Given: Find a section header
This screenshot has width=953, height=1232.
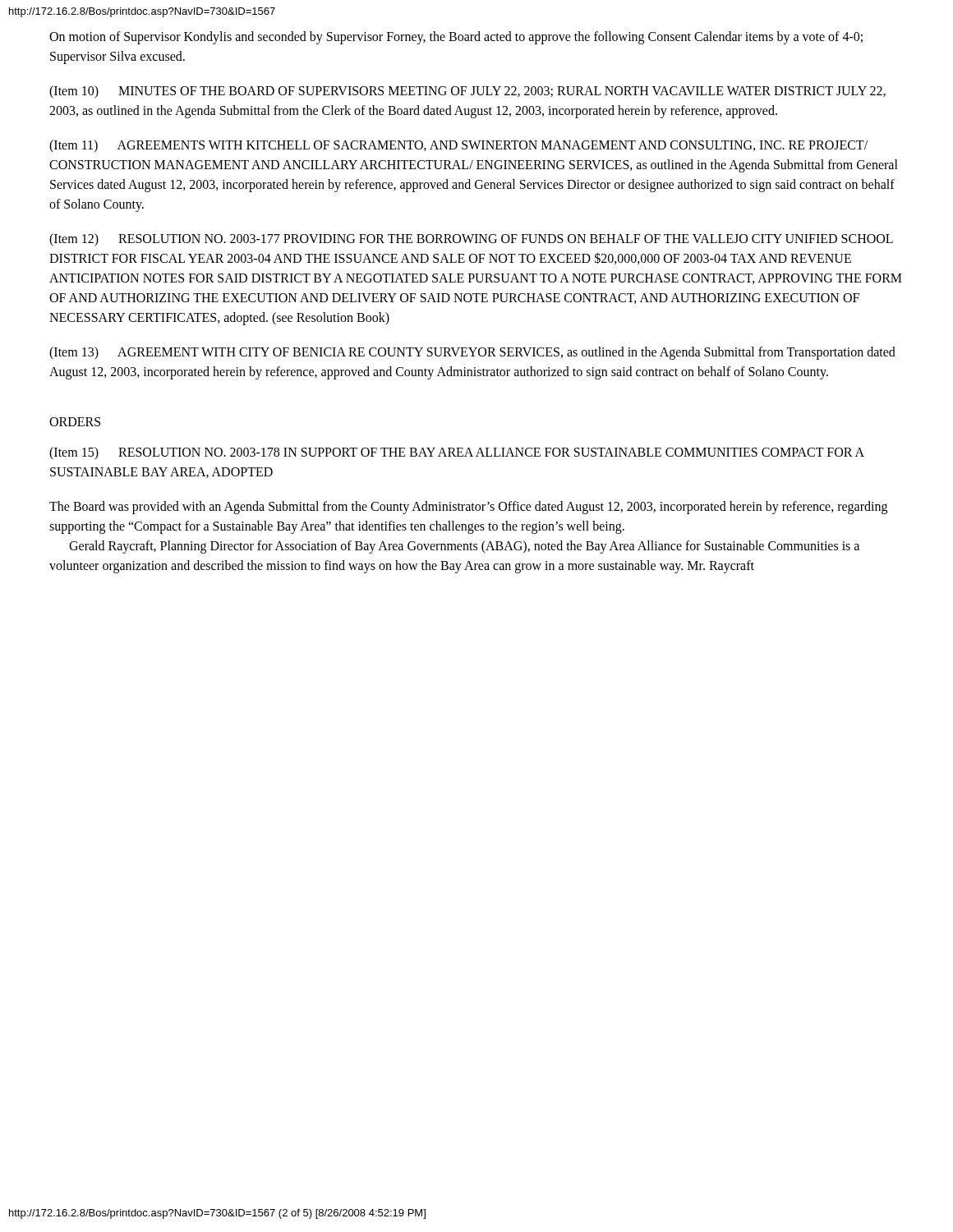Looking at the screenshot, I should [75, 422].
